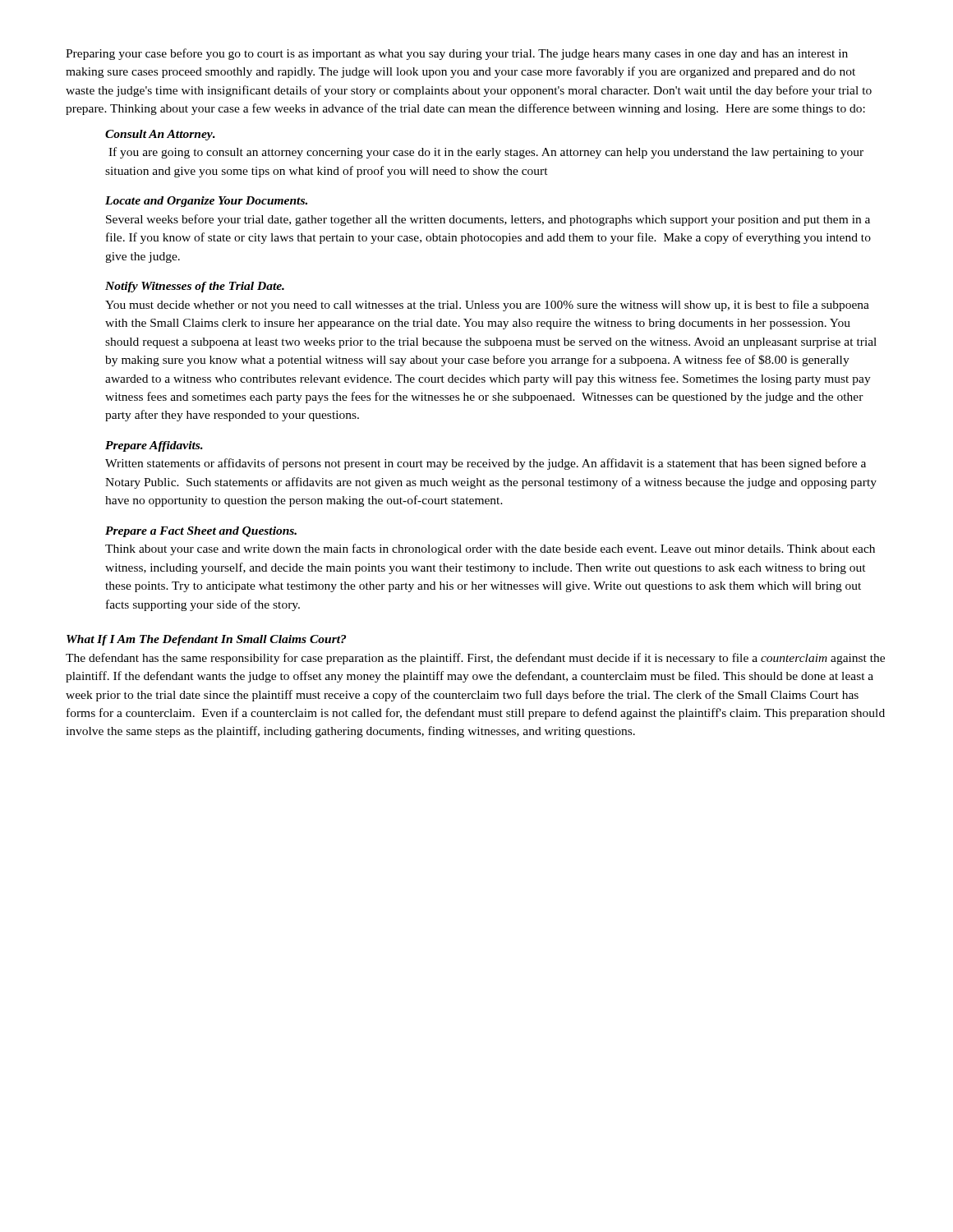Find the section header with the text "Notify Witnesses of the Trial Date."
The width and height of the screenshot is (953, 1232).
[195, 286]
